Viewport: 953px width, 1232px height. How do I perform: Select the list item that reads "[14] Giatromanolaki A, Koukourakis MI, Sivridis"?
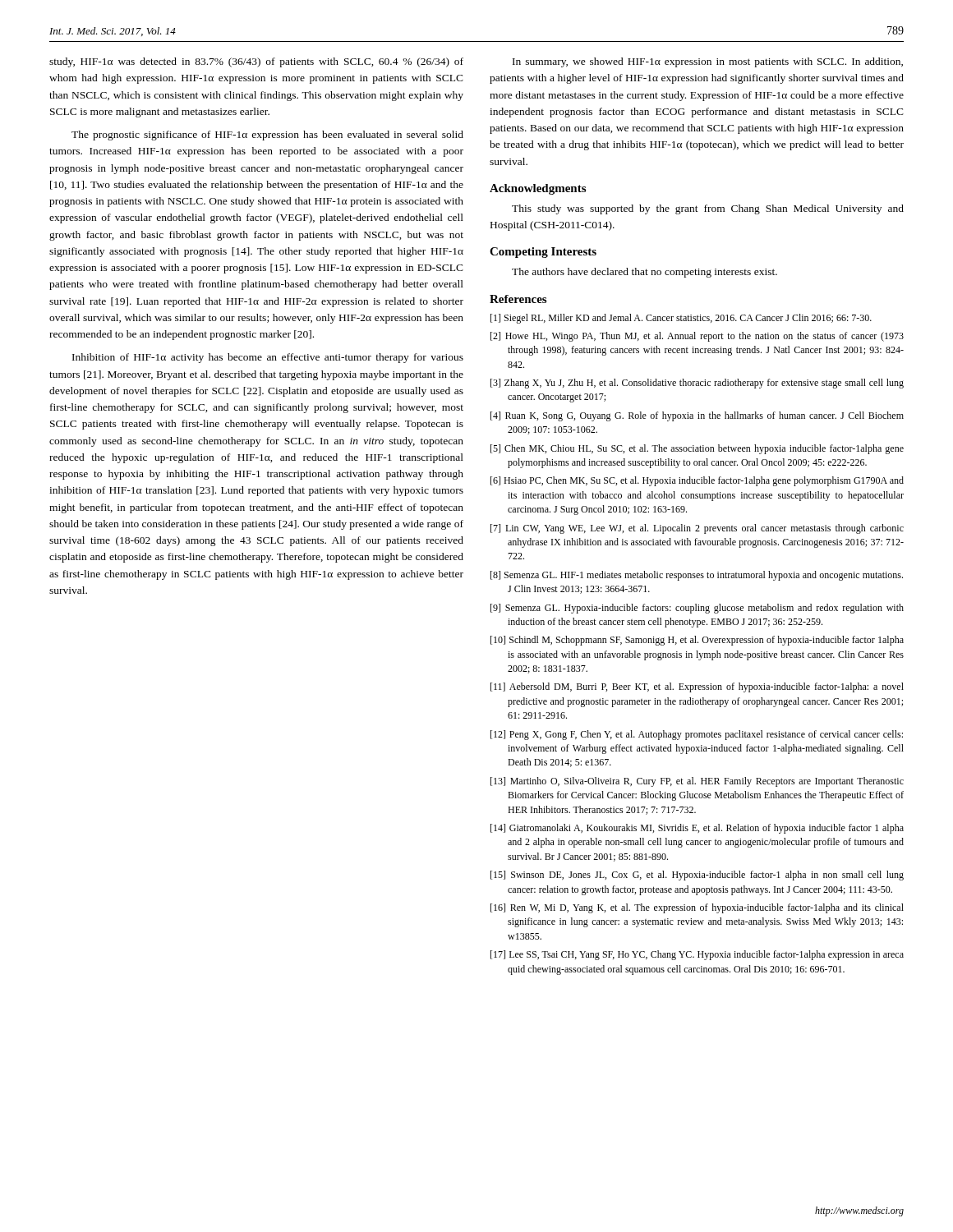tap(697, 842)
